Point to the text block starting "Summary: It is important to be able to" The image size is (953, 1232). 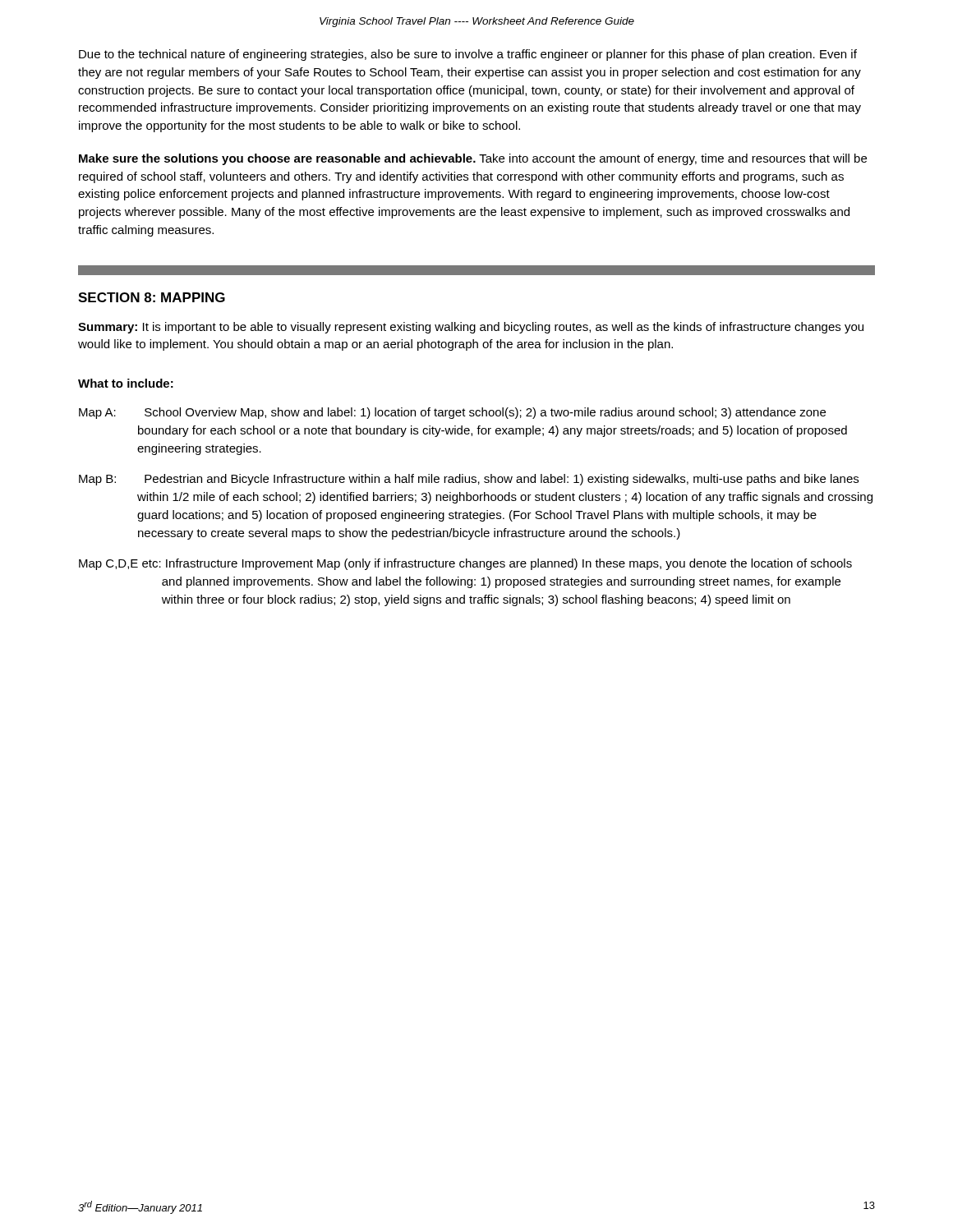tap(471, 335)
